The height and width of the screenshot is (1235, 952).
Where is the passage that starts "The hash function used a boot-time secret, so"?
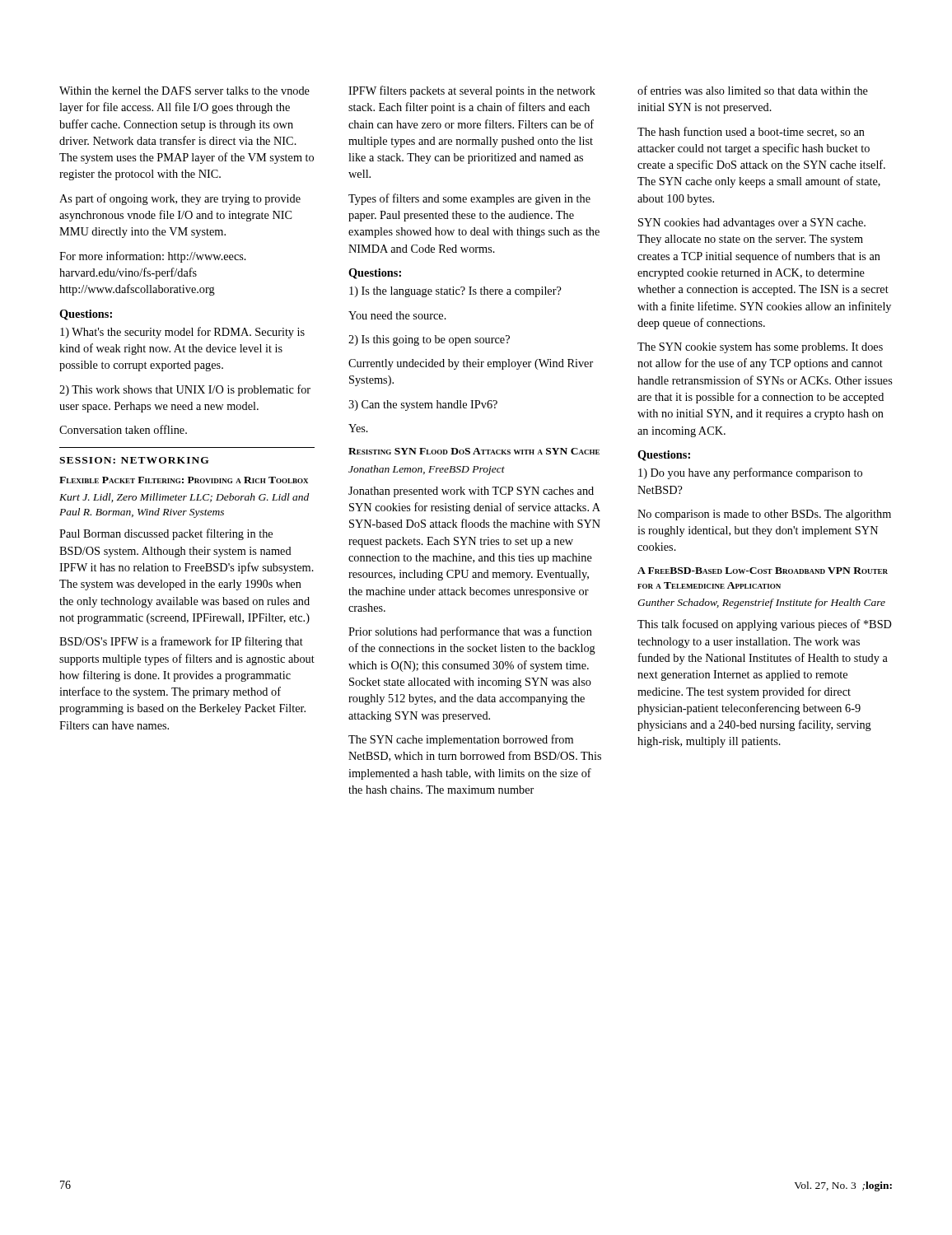pos(765,165)
